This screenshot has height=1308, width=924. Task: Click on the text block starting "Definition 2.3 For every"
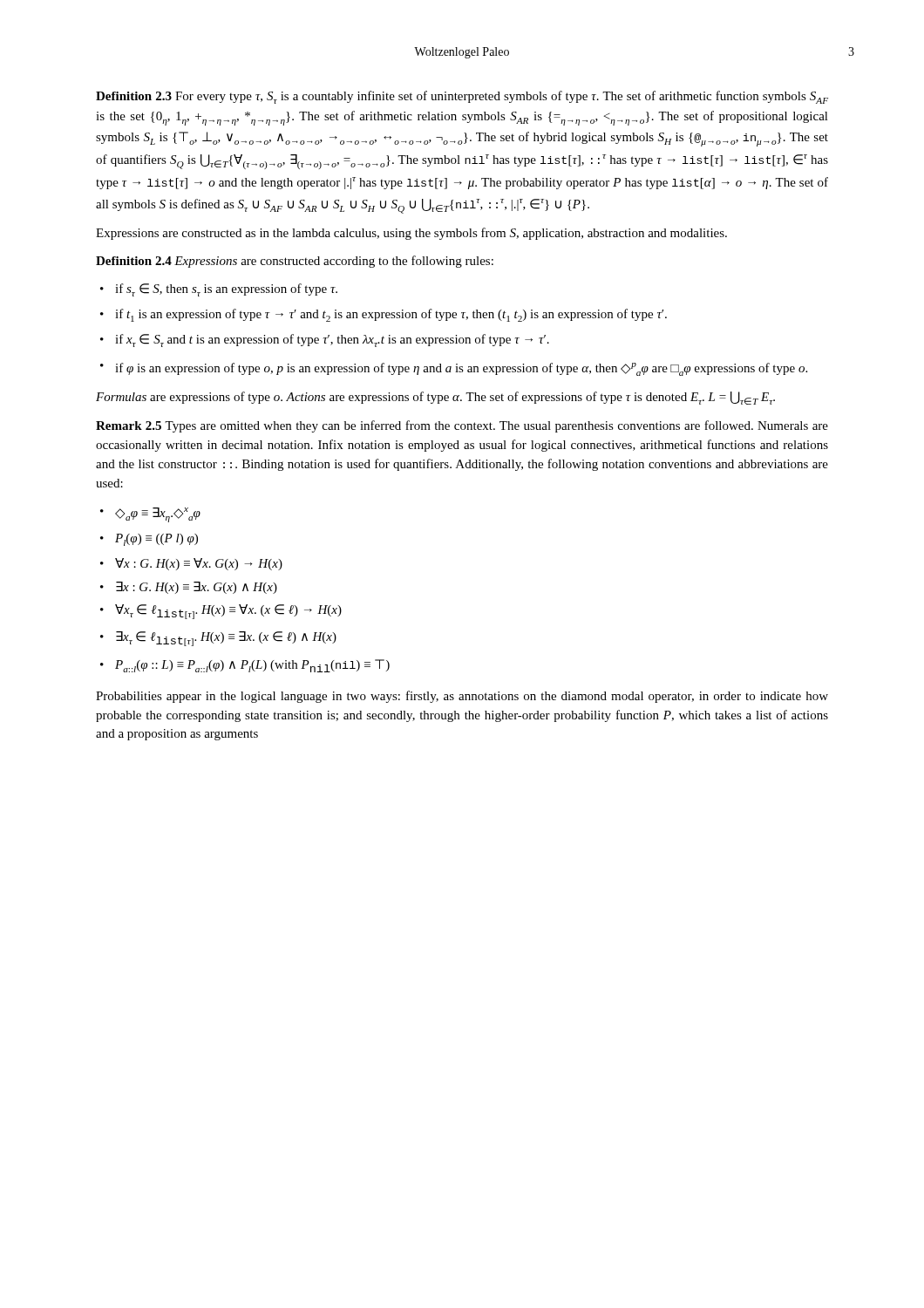(x=462, y=151)
